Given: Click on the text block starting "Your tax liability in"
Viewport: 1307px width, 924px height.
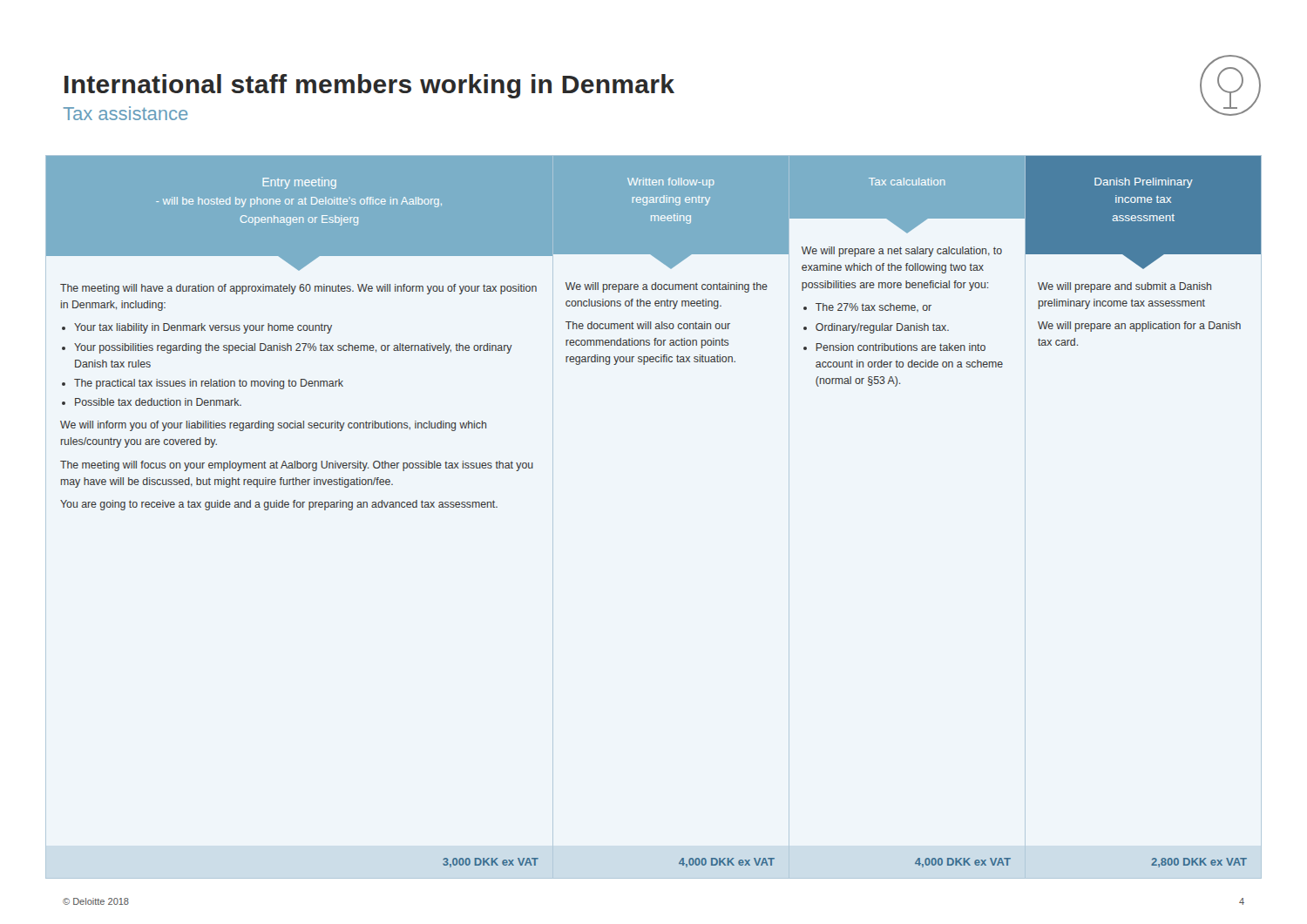Looking at the screenshot, I should tap(203, 328).
